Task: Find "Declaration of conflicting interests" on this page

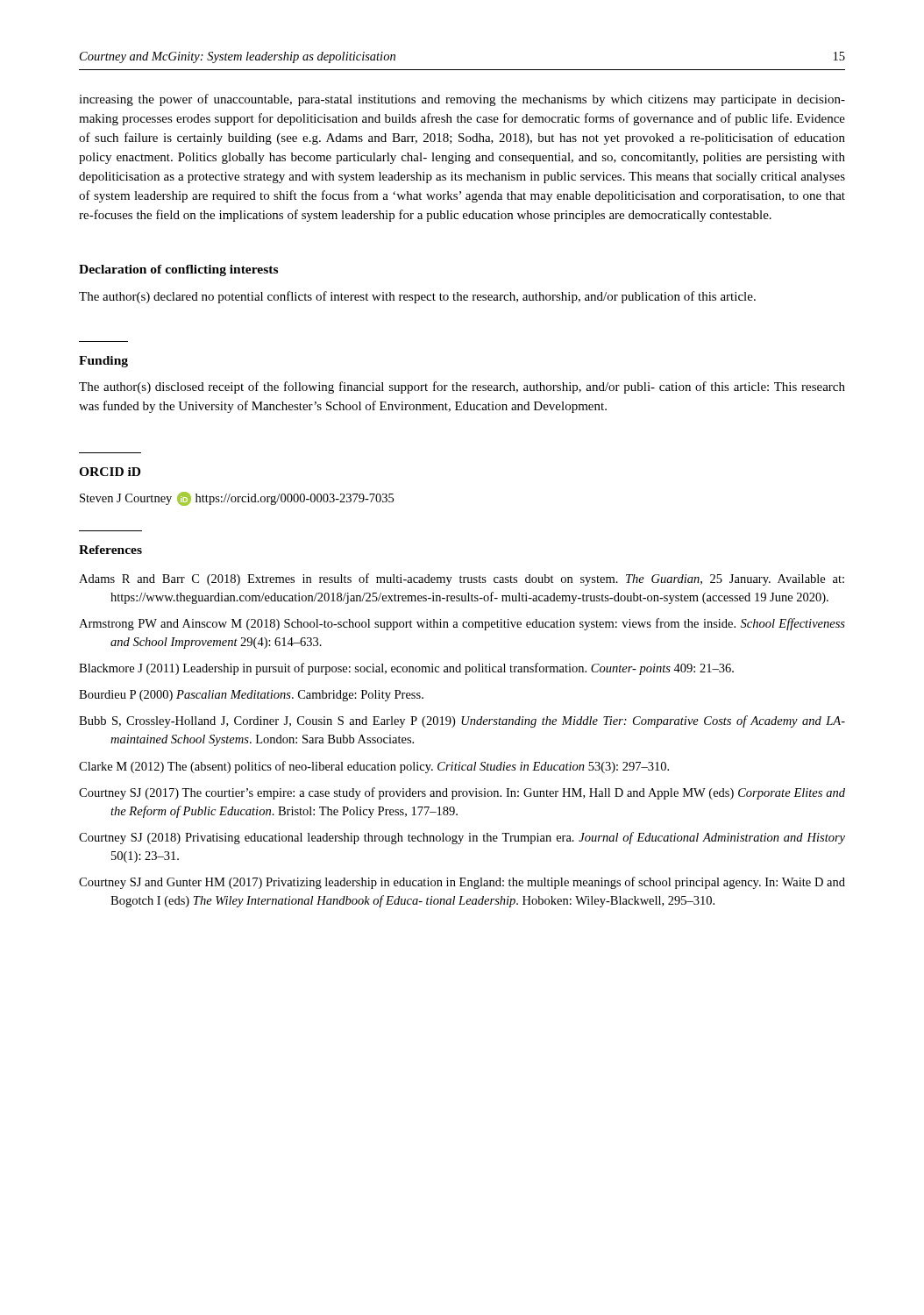Action: (x=179, y=269)
